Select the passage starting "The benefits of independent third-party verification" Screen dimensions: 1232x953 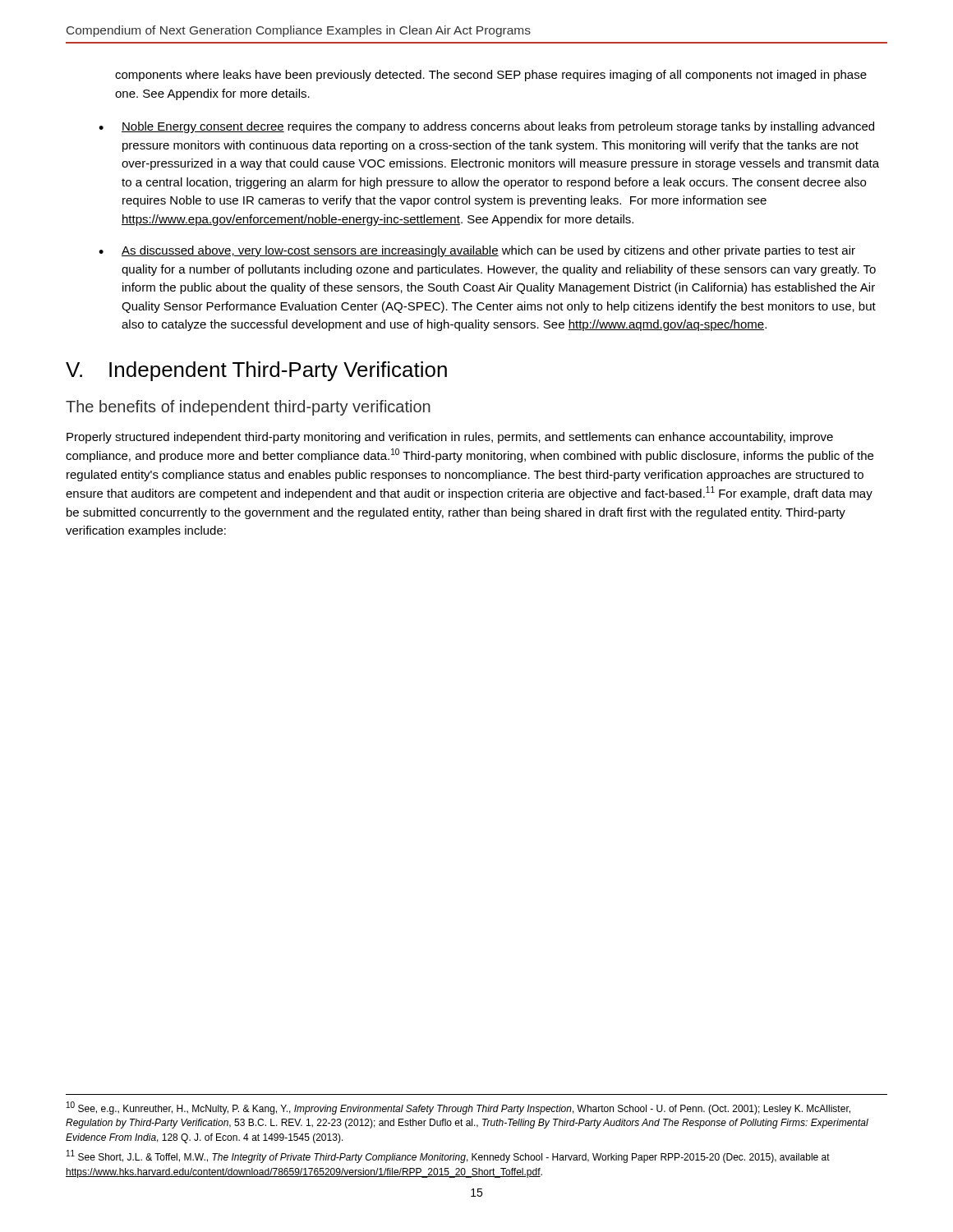(248, 406)
